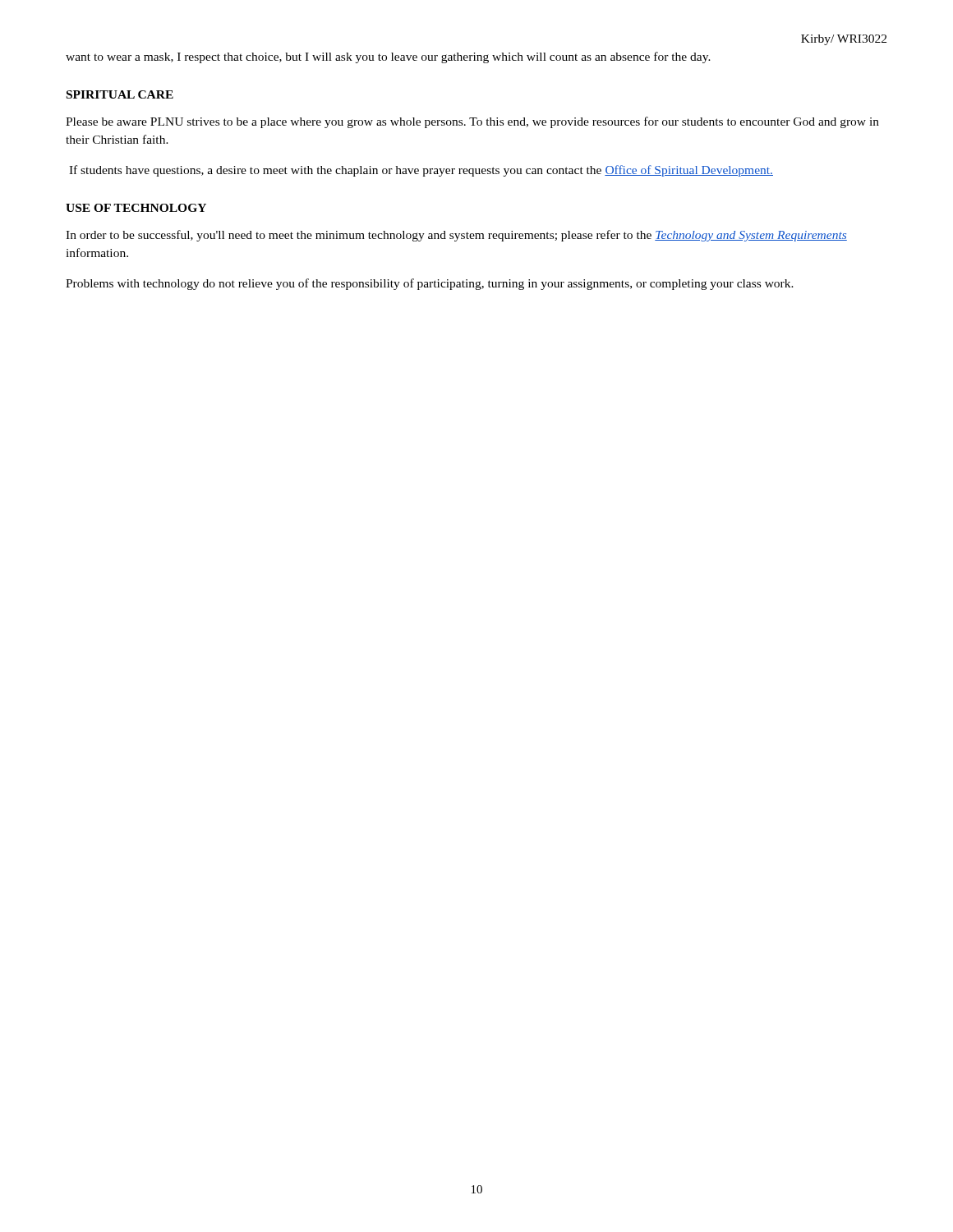Point to "USE OF TECHNOLOGY"
The height and width of the screenshot is (1232, 953).
click(136, 208)
